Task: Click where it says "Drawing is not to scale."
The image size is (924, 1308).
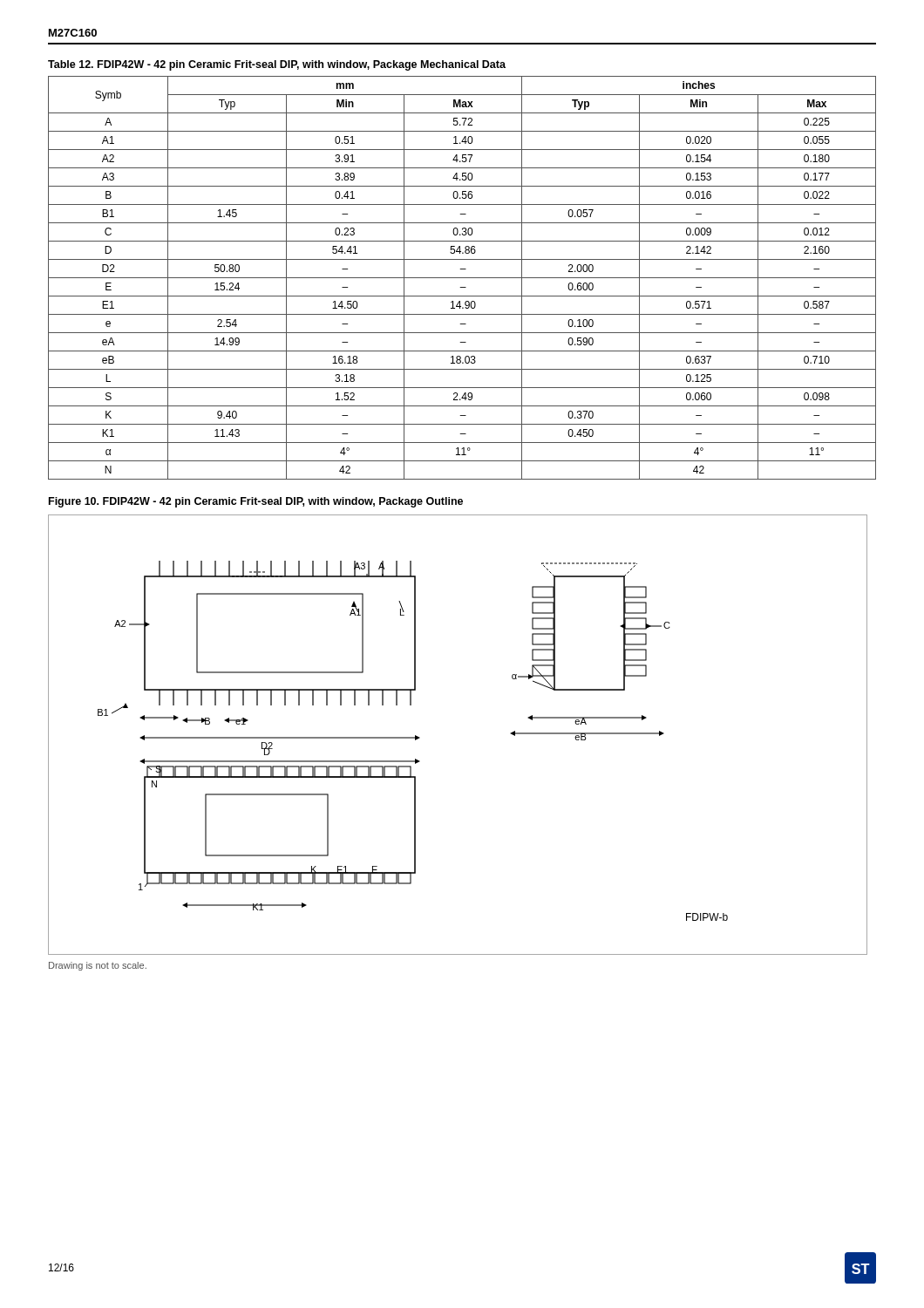Action: pos(98,965)
